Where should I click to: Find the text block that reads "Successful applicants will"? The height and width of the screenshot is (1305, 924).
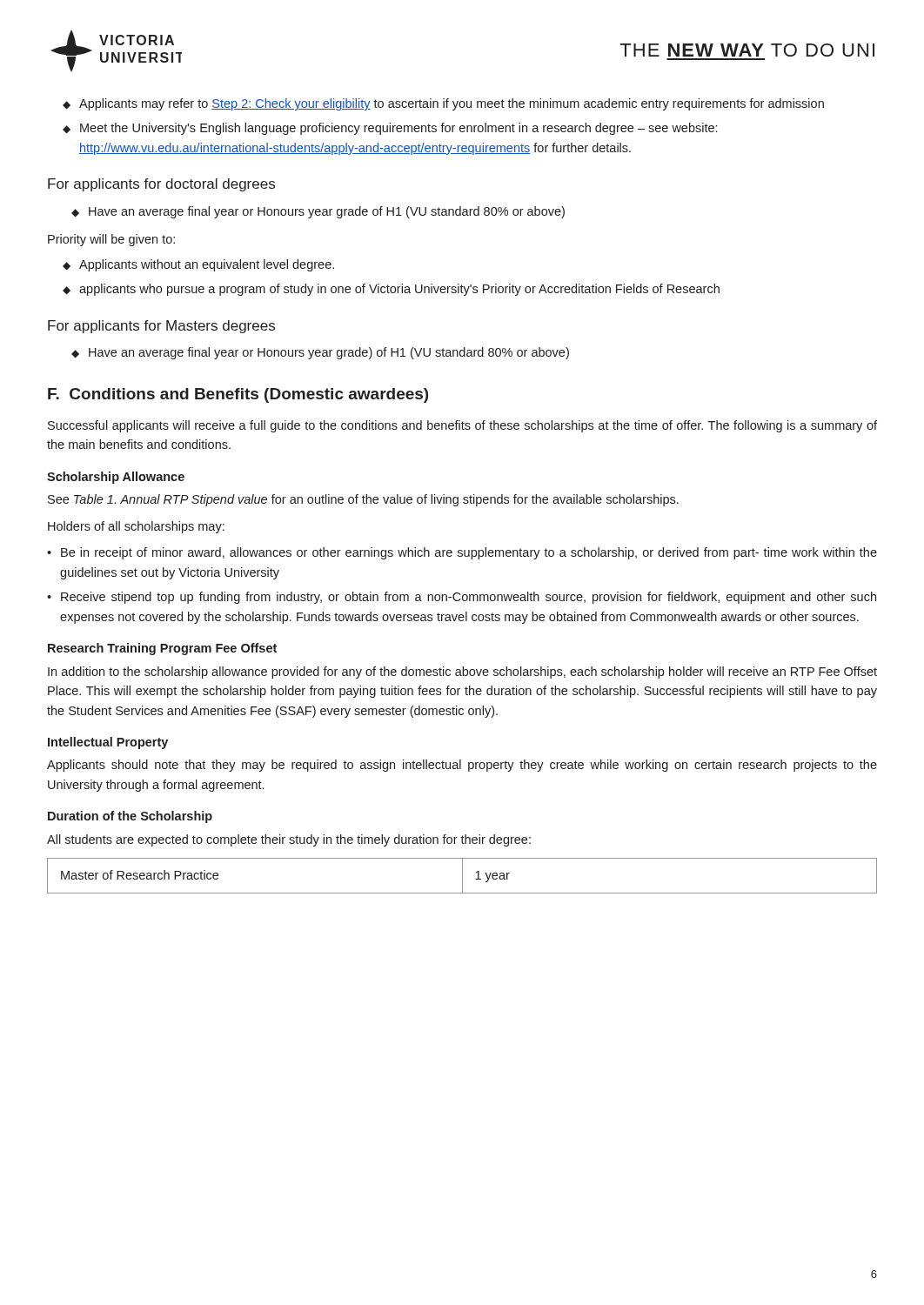(462, 435)
